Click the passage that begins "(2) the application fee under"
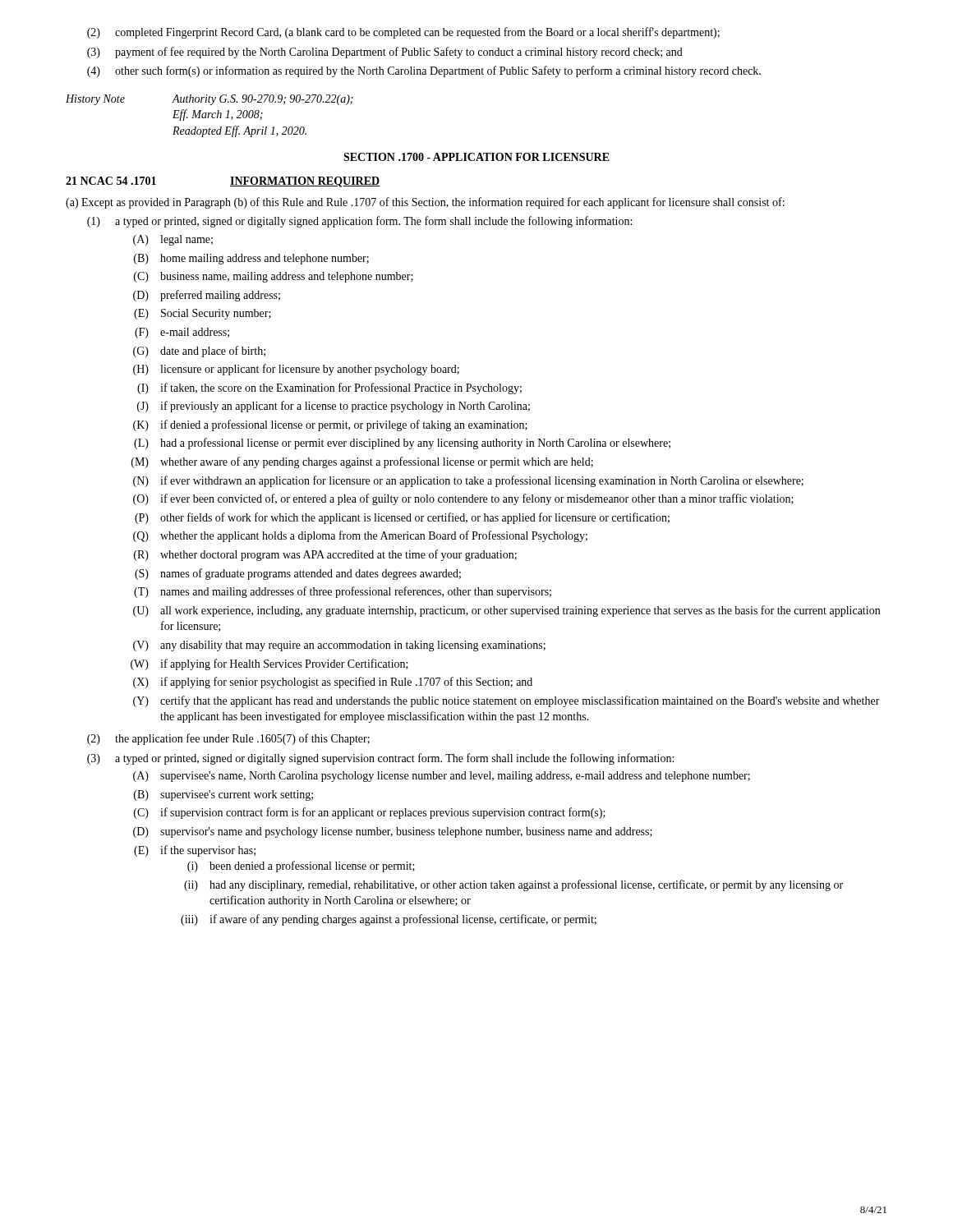The height and width of the screenshot is (1232, 953). (228, 739)
